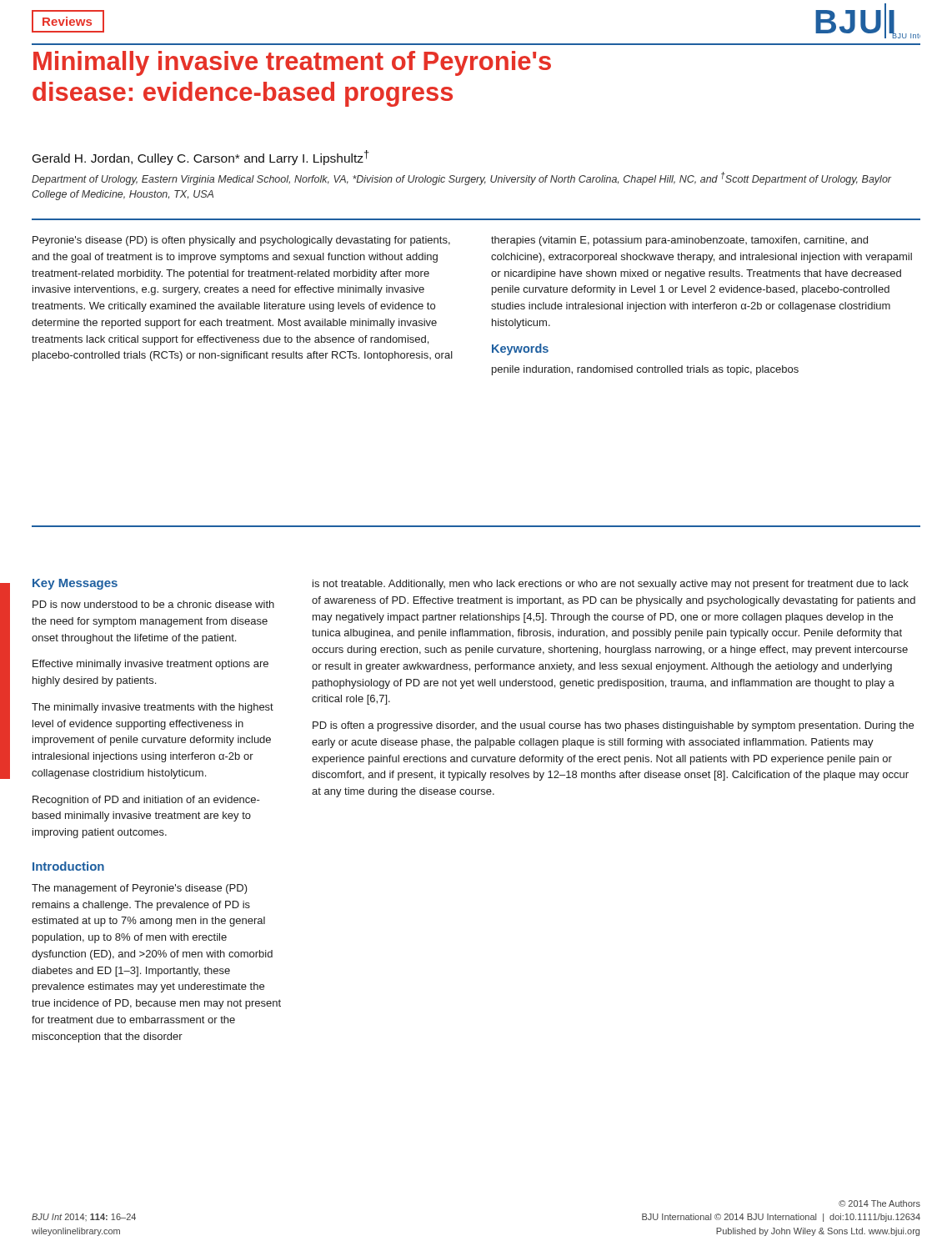
Task: Locate the element starting "is not treatable. Additionally, men who lack erections"
Action: (x=614, y=641)
